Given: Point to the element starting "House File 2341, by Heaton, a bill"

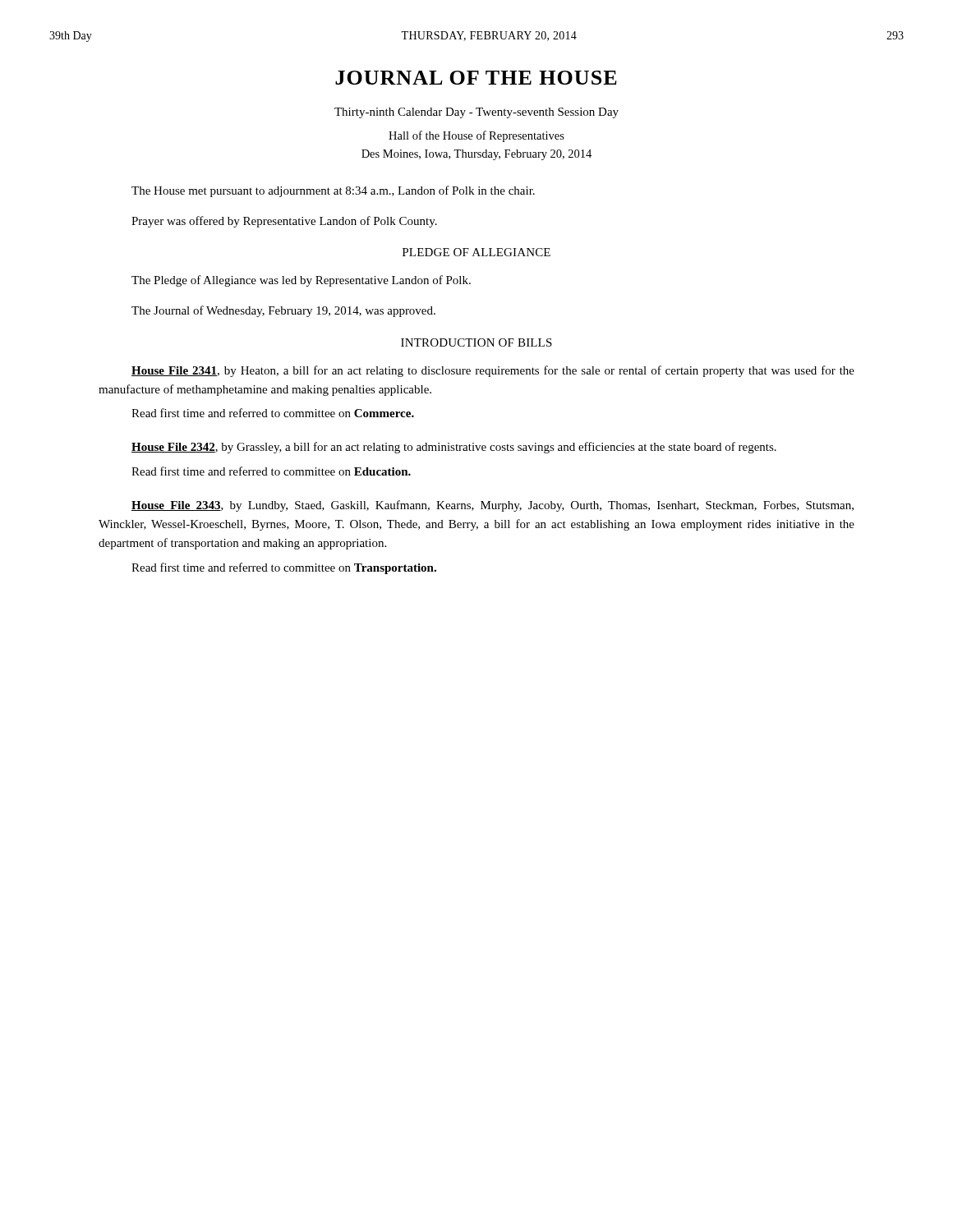Looking at the screenshot, I should tap(476, 380).
